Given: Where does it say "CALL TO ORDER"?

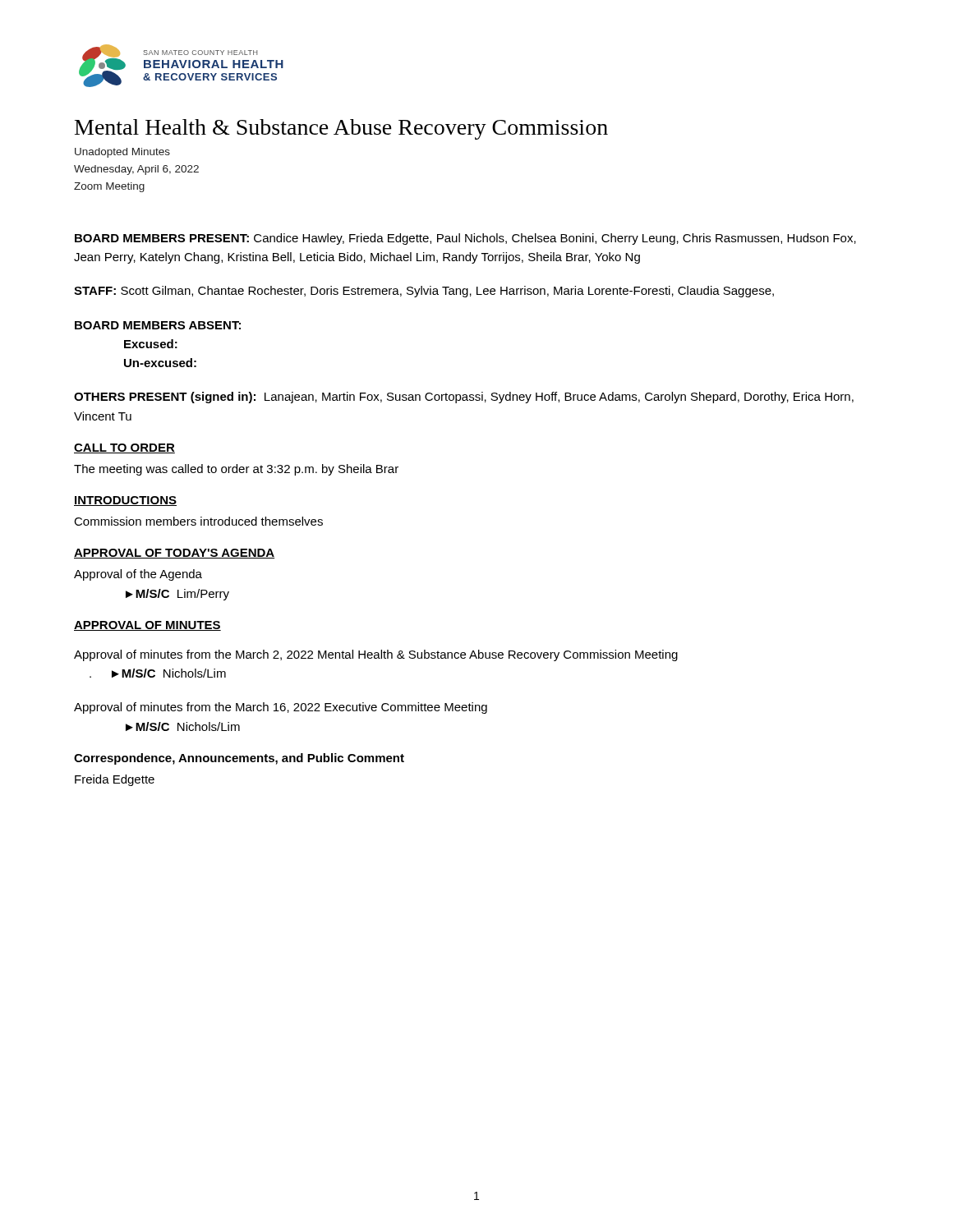Looking at the screenshot, I should (124, 447).
